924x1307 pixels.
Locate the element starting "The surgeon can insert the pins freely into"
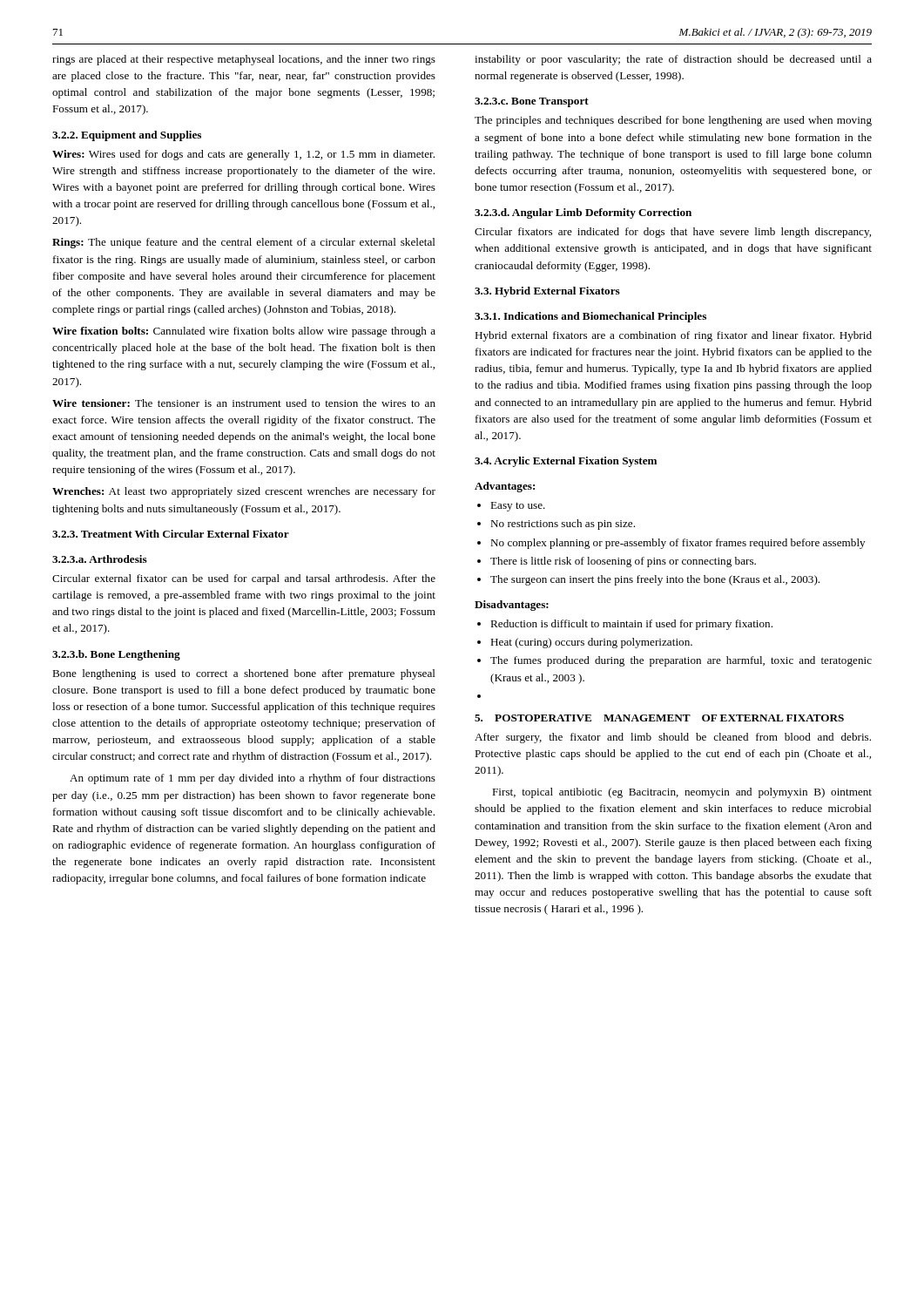pyautogui.click(x=655, y=579)
